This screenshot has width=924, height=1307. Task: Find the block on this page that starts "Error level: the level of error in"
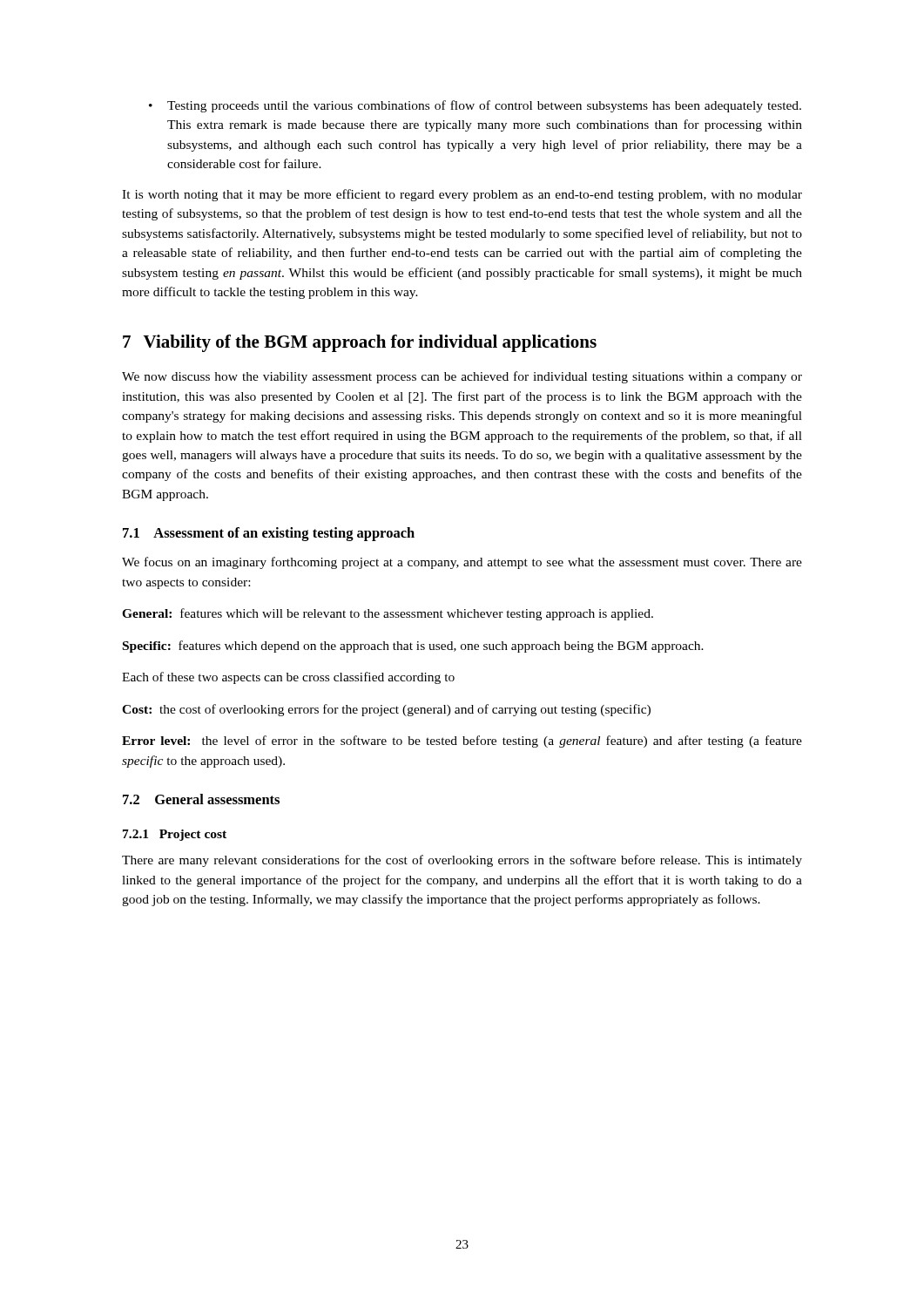point(462,750)
